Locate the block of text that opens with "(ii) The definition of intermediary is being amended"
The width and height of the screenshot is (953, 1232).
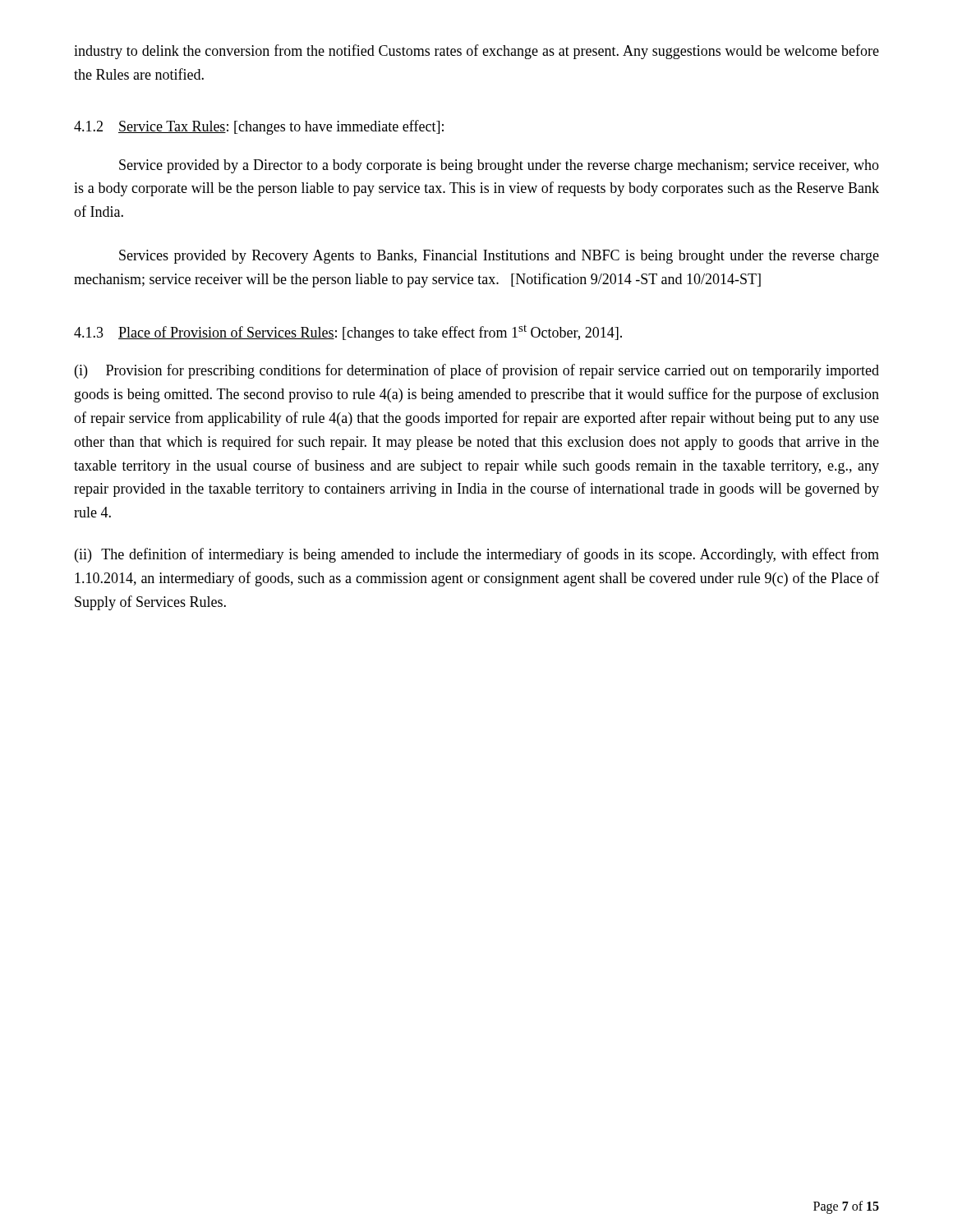coord(476,578)
